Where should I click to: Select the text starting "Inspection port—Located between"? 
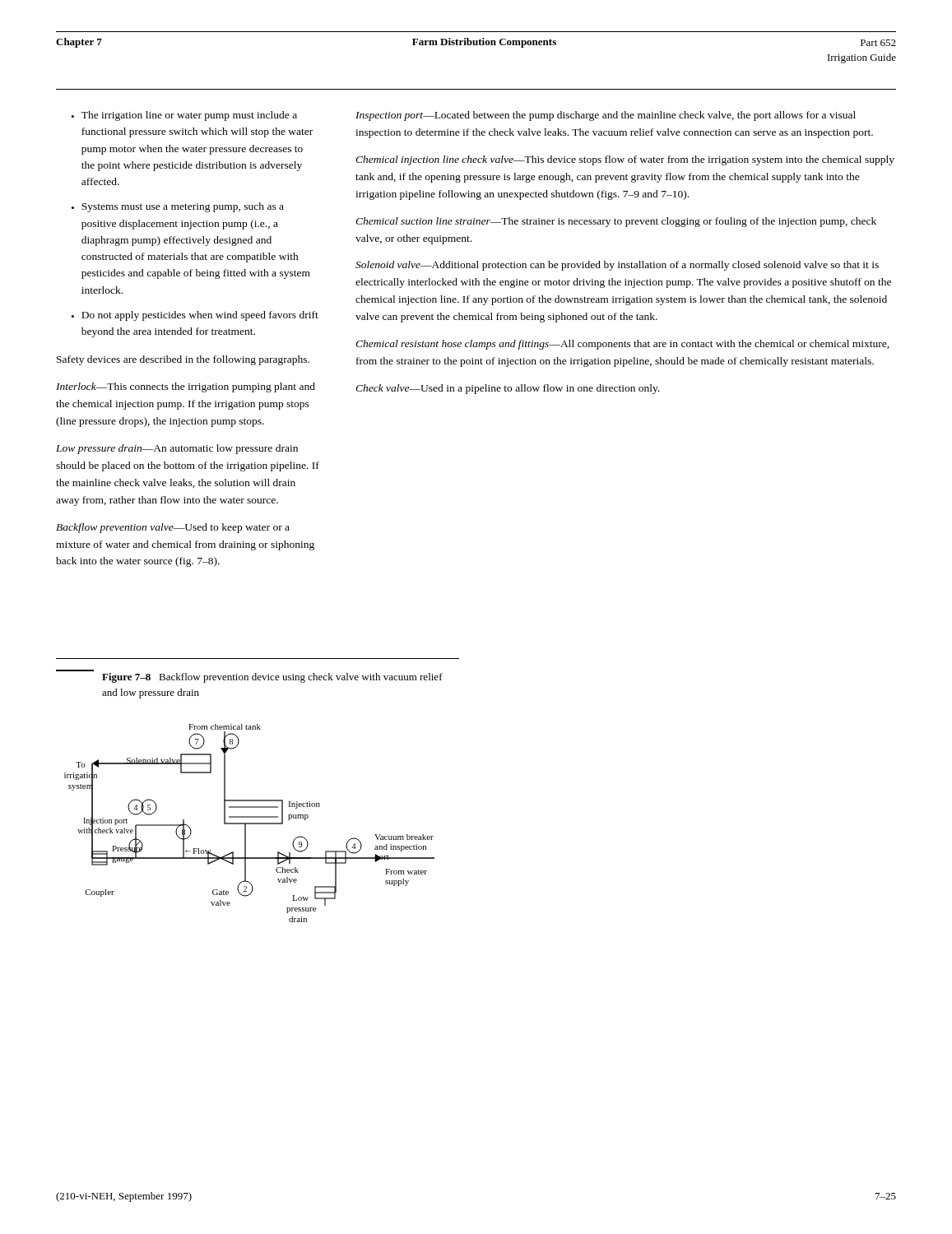coord(614,123)
